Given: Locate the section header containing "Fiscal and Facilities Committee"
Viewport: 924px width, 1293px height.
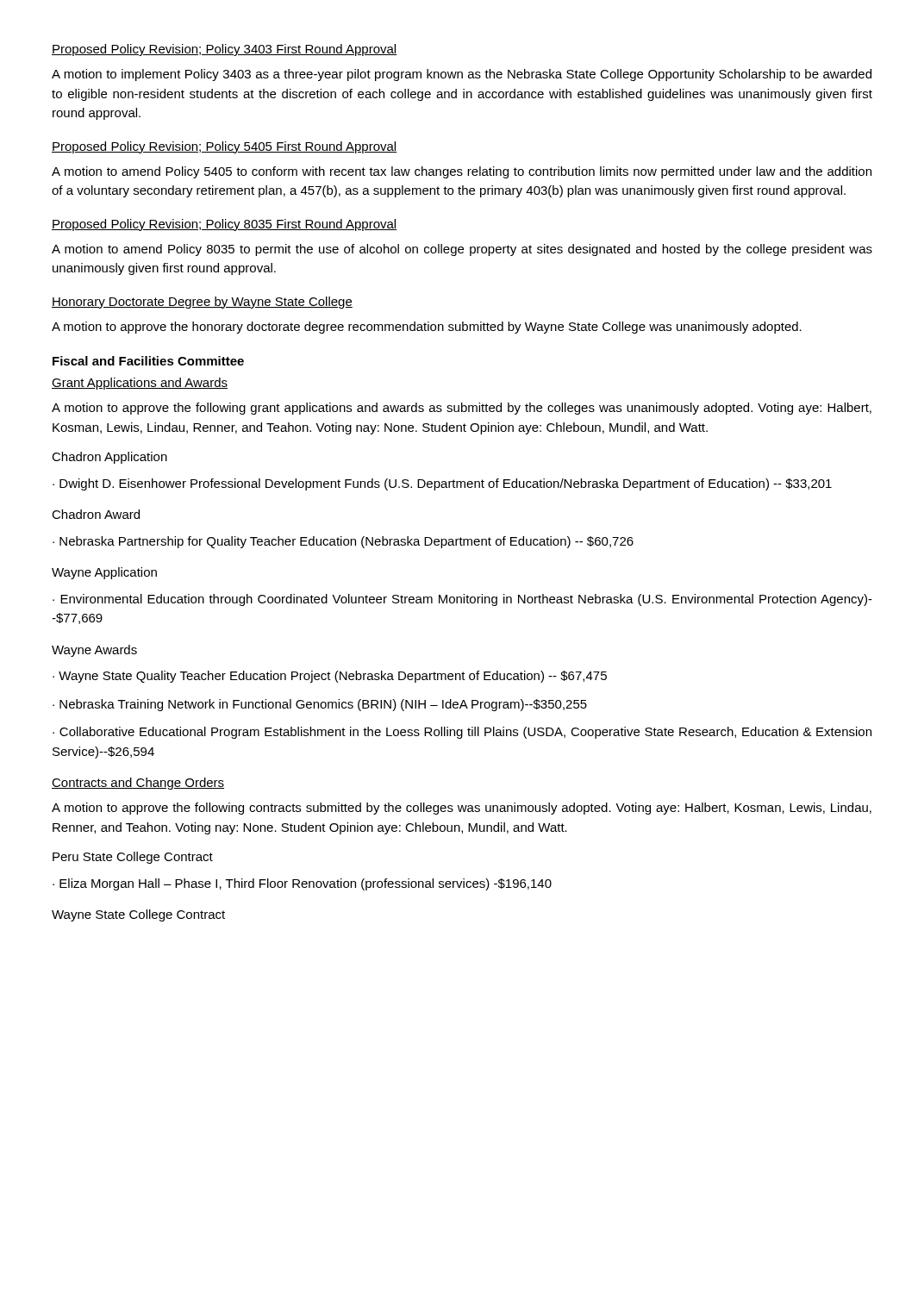Looking at the screenshot, I should [148, 361].
